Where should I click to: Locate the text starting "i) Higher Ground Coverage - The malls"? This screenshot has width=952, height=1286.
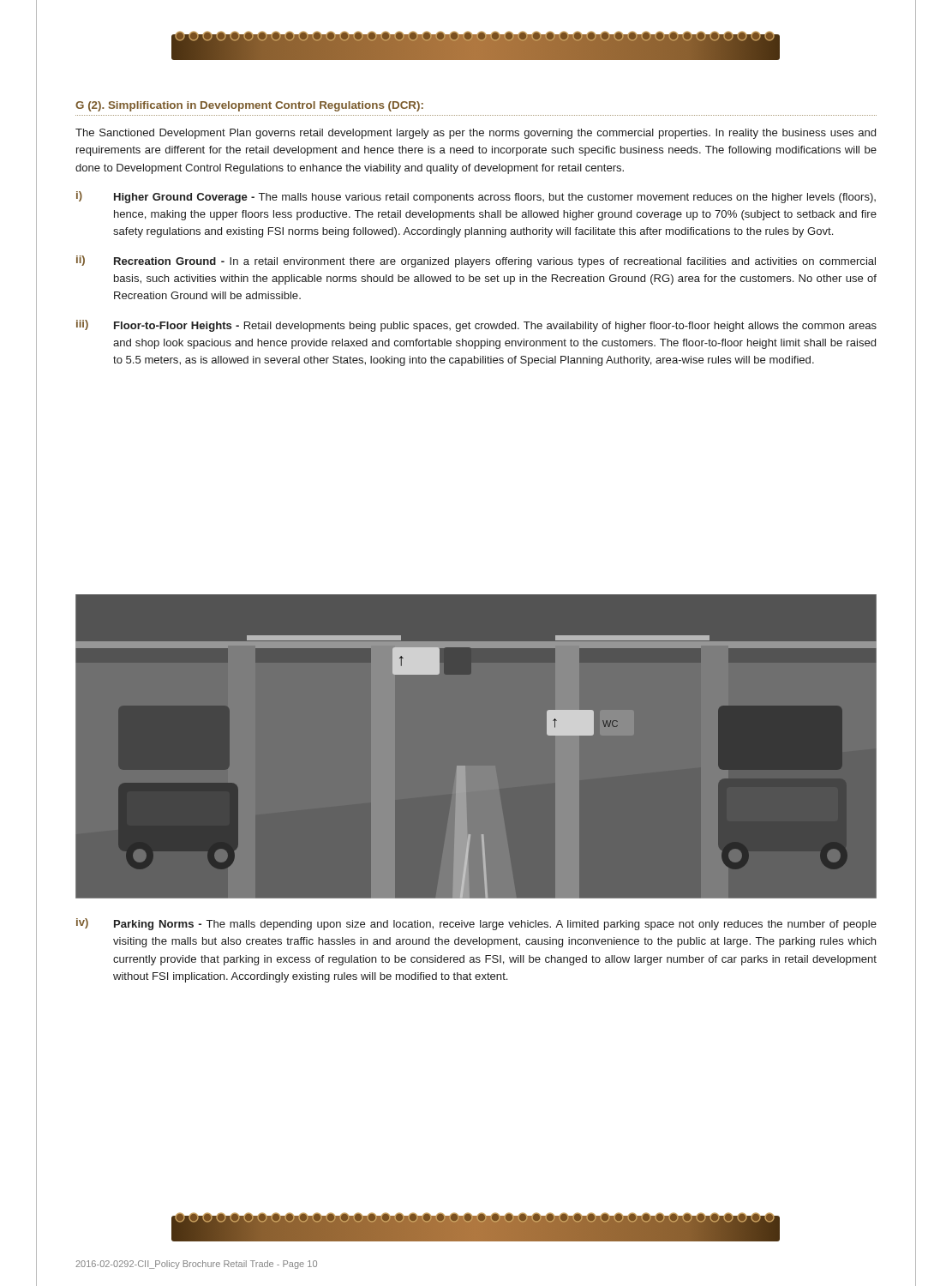(476, 215)
